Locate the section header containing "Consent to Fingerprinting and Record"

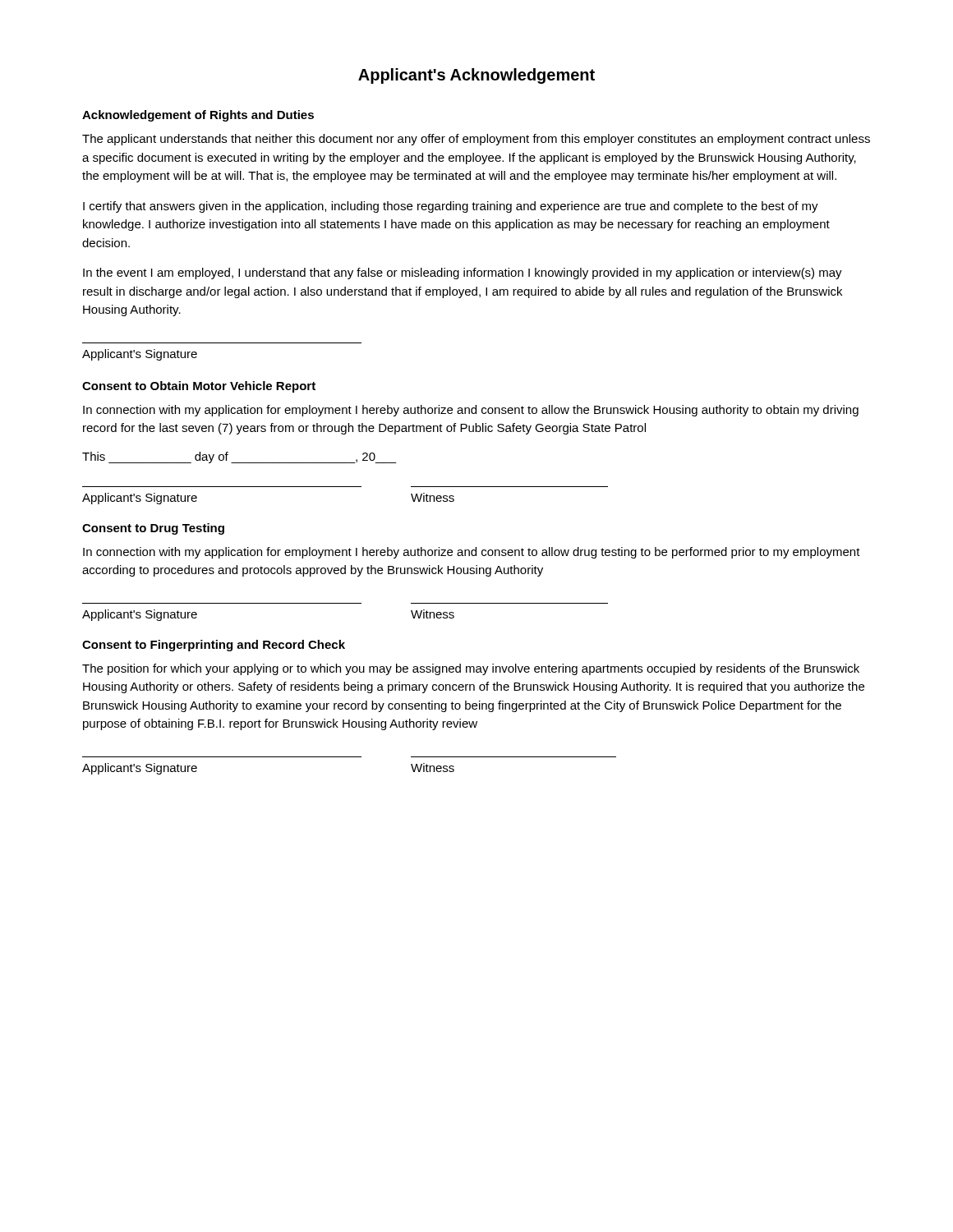coord(214,644)
